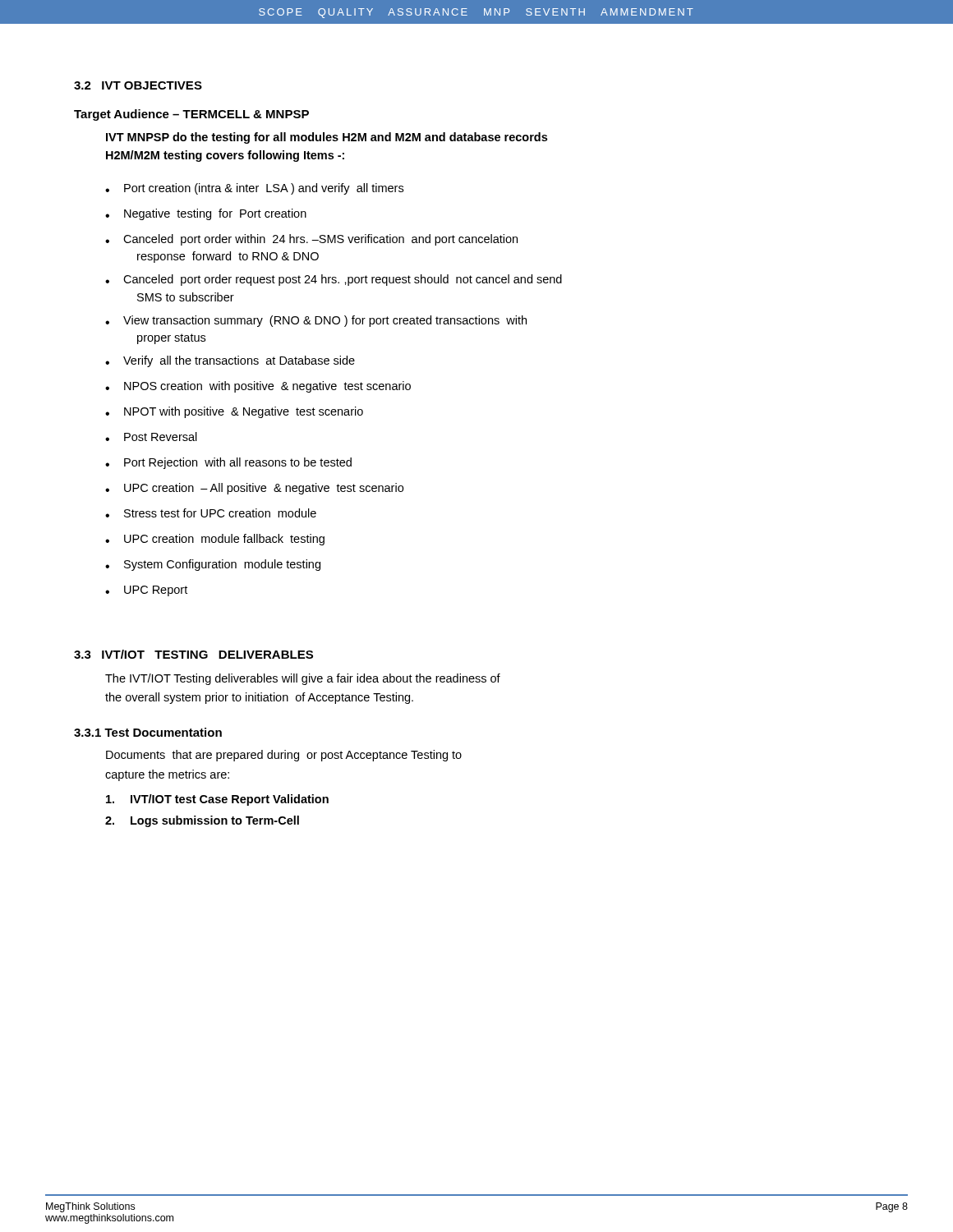Where is the passage that starts "Documents that are prepared during or post"?
Viewport: 953px width, 1232px height.
click(x=283, y=765)
